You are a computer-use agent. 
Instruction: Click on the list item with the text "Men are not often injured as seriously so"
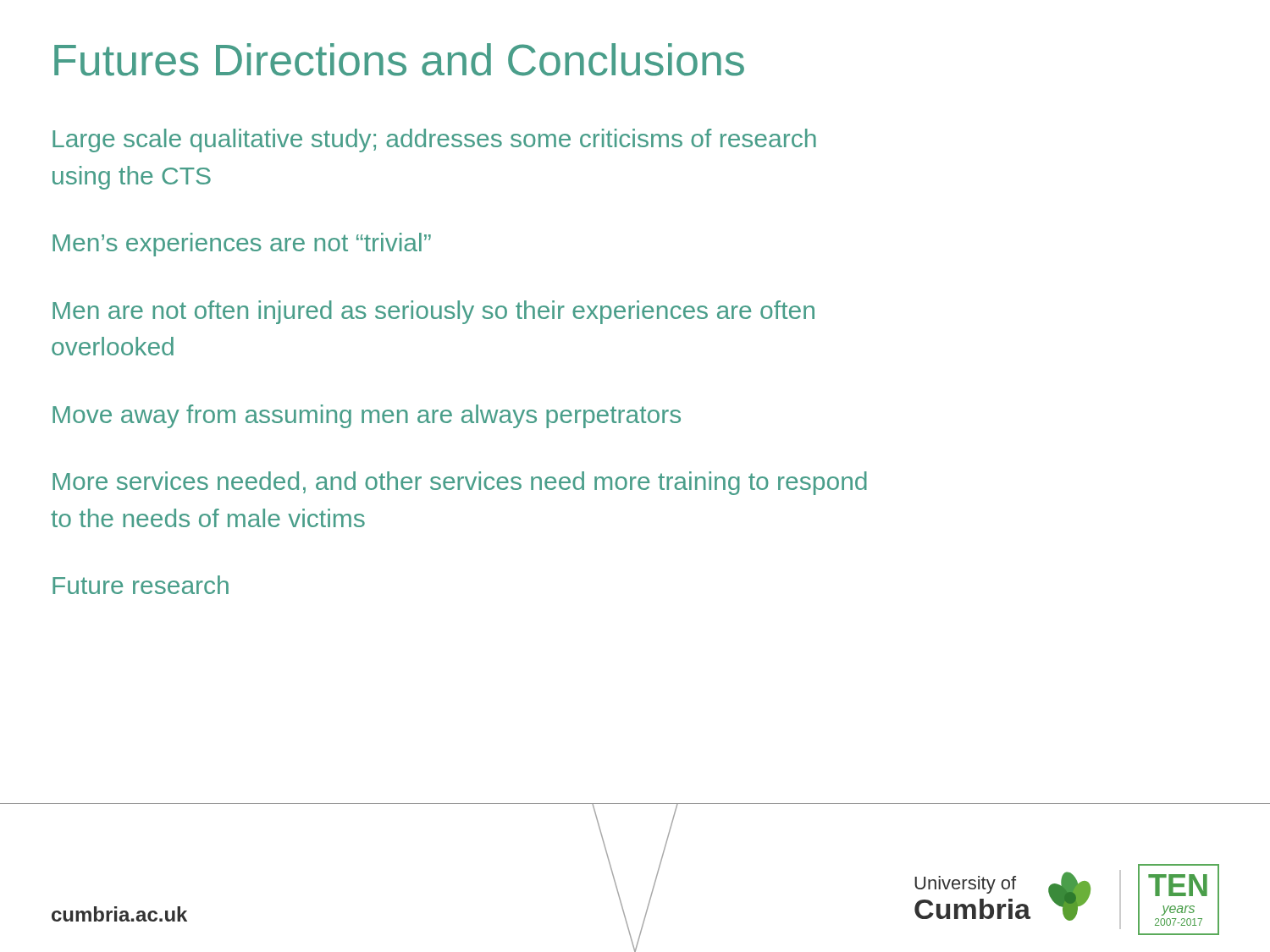433,328
